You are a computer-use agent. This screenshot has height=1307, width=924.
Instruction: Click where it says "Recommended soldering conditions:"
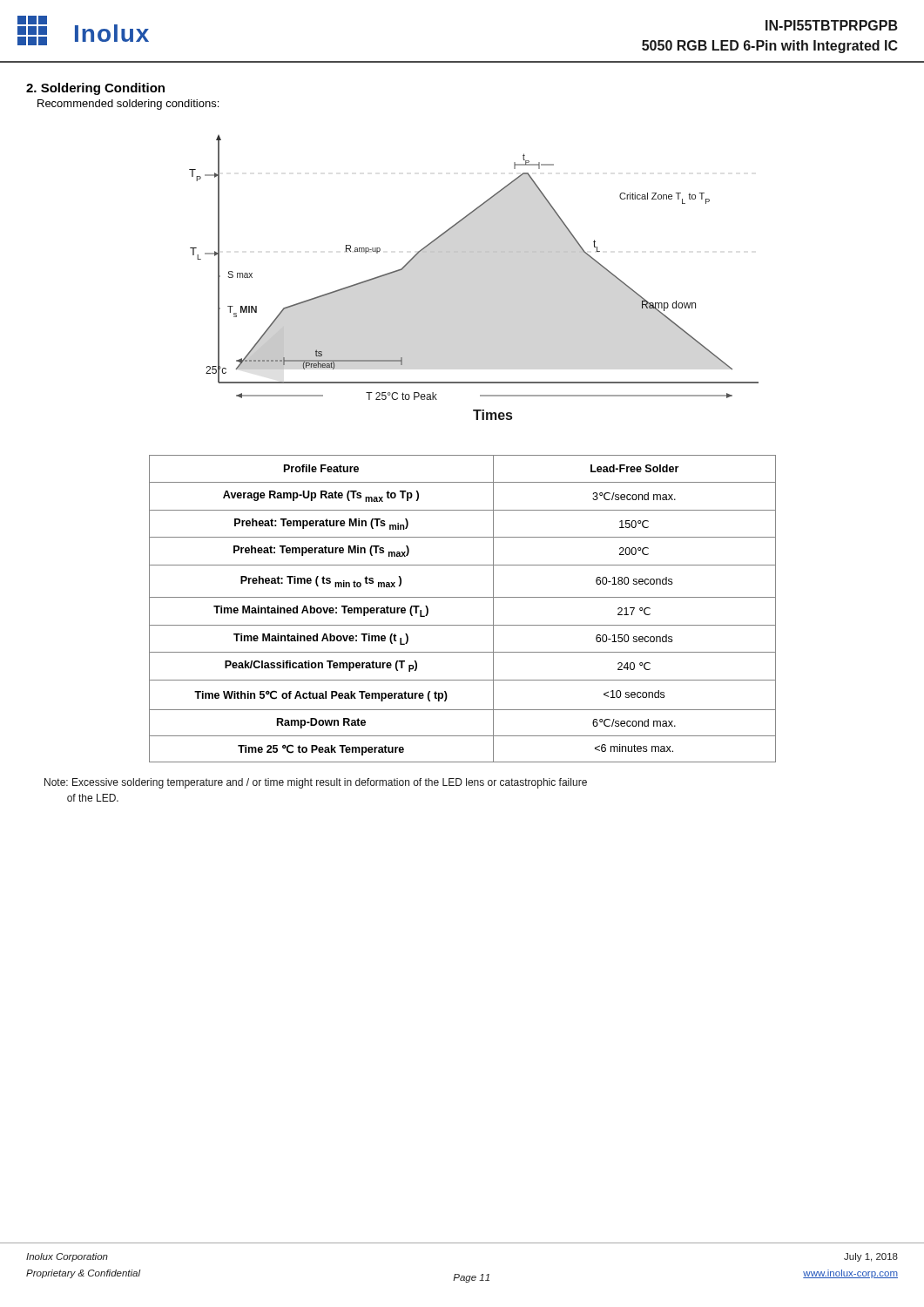click(128, 104)
